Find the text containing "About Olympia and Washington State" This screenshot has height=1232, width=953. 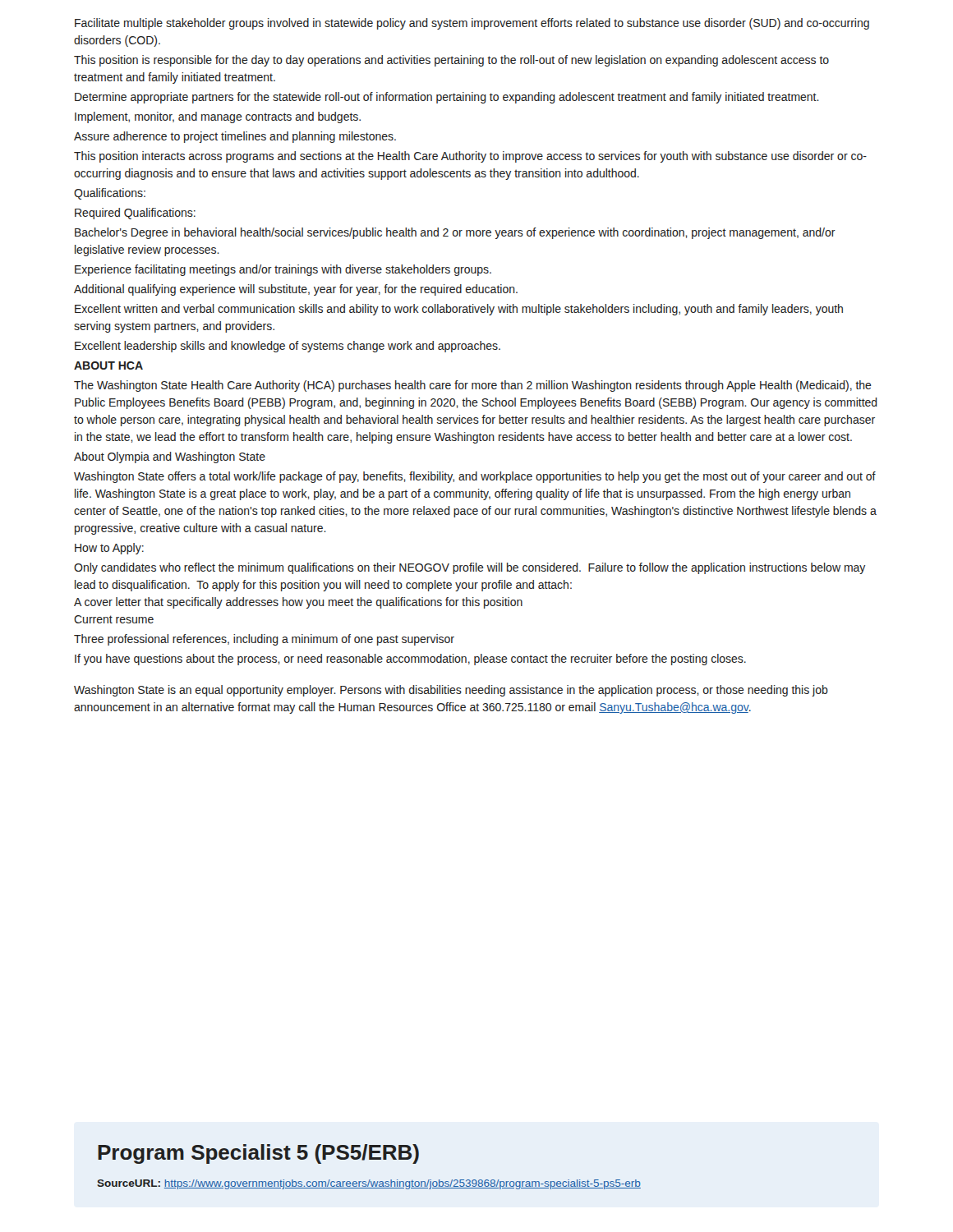pos(170,457)
